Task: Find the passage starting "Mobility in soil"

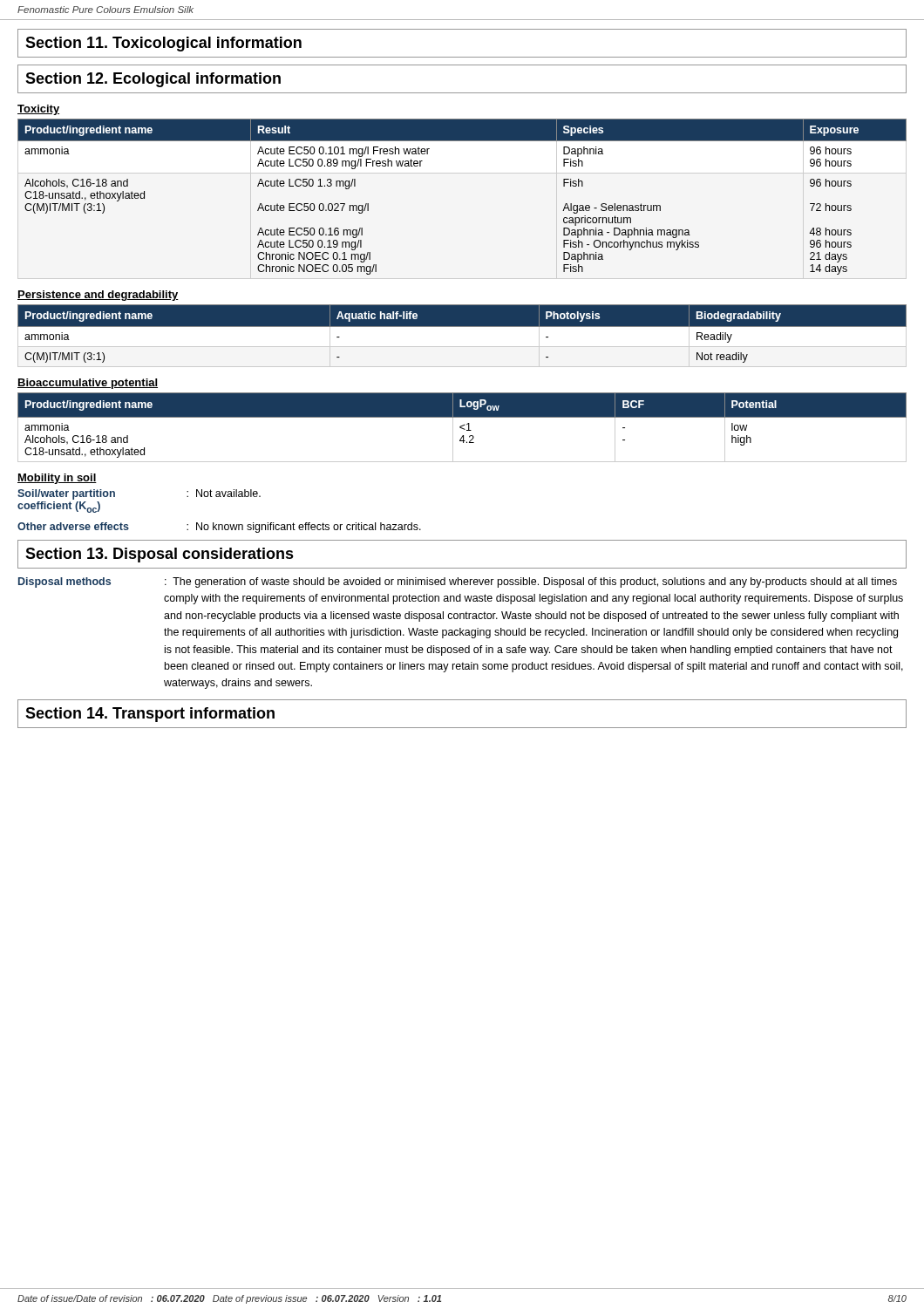Action: tap(57, 477)
